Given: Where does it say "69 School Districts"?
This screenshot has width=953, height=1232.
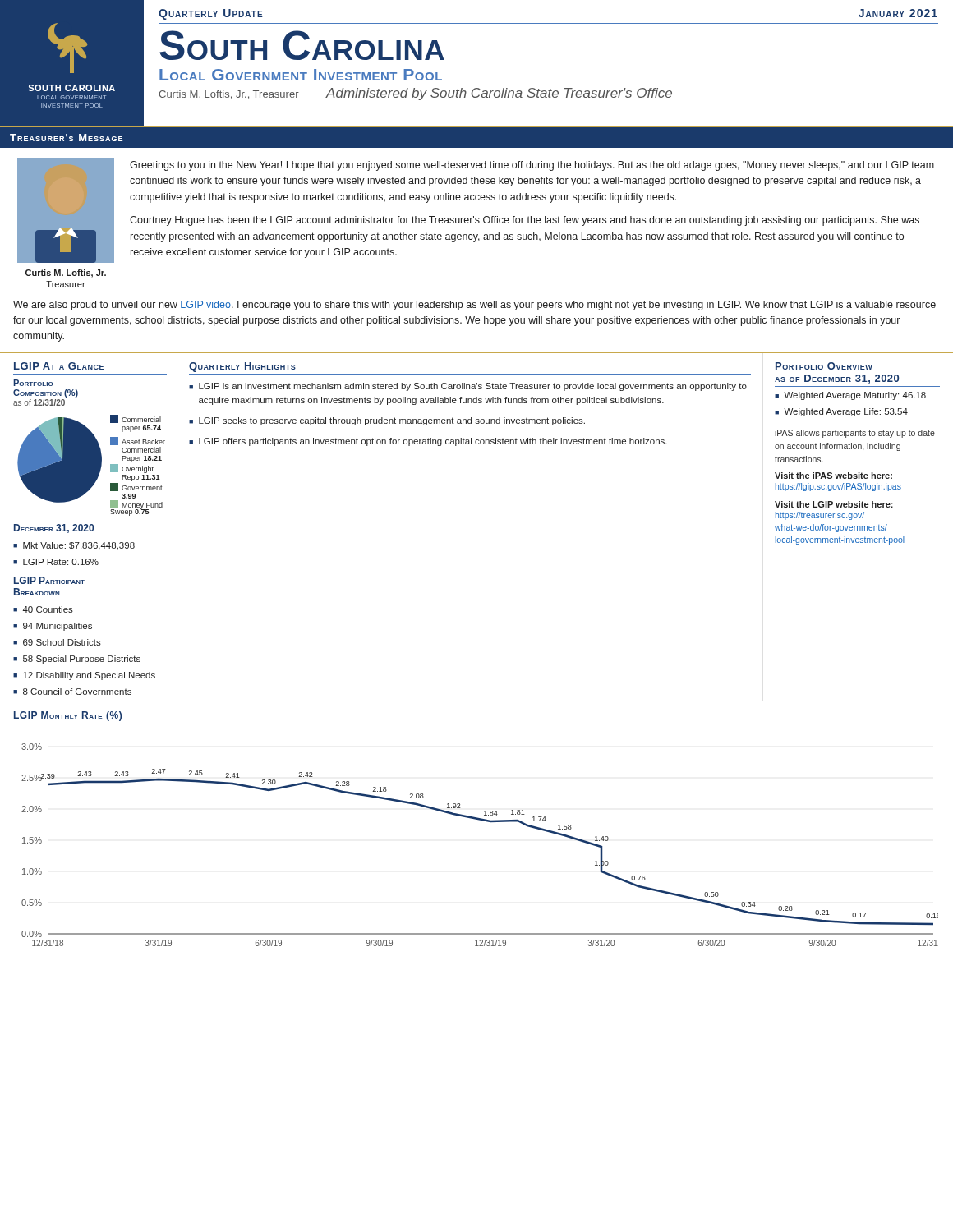Looking at the screenshot, I should tap(62, 642).
